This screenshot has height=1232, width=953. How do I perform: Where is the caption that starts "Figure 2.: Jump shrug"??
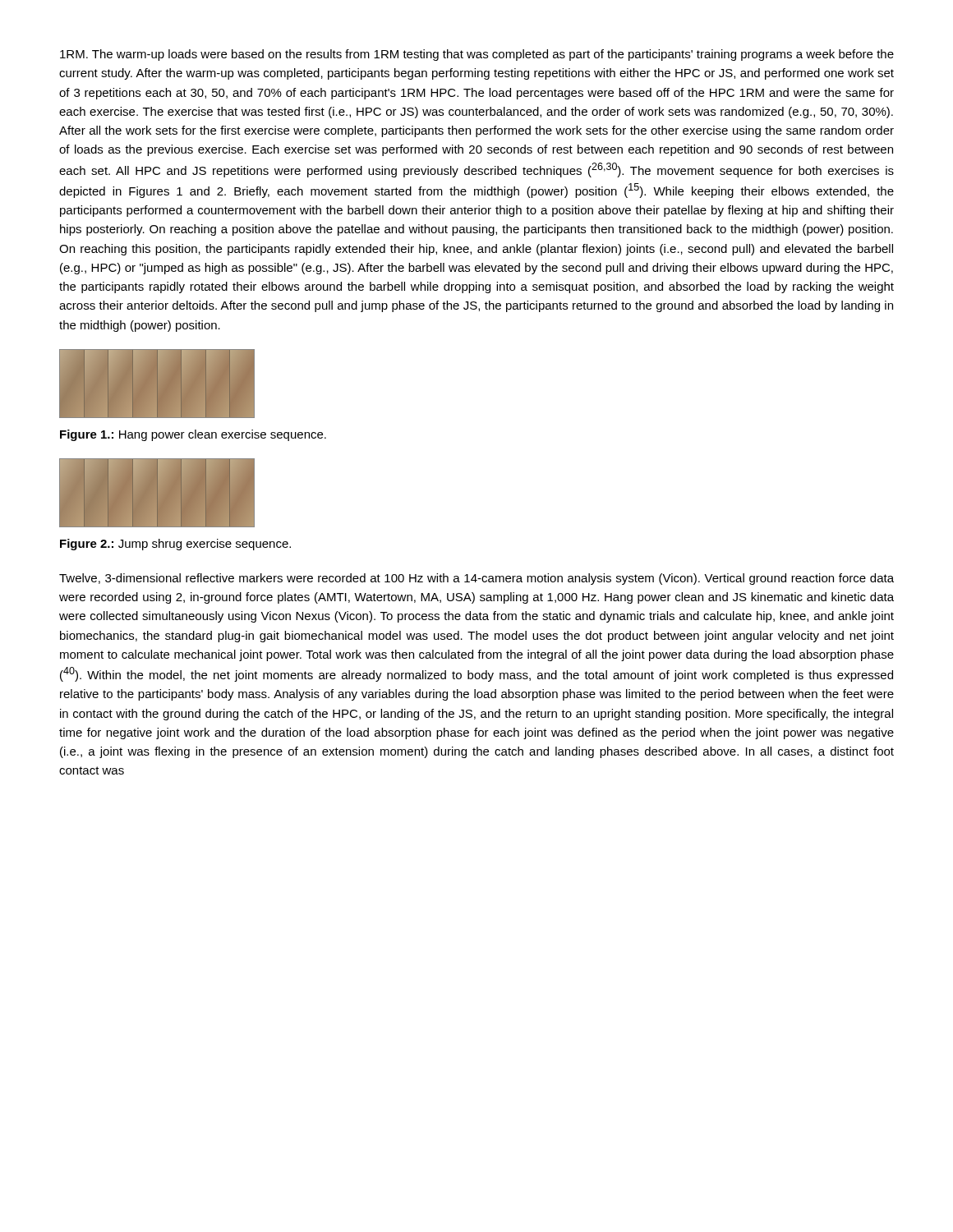176,543
